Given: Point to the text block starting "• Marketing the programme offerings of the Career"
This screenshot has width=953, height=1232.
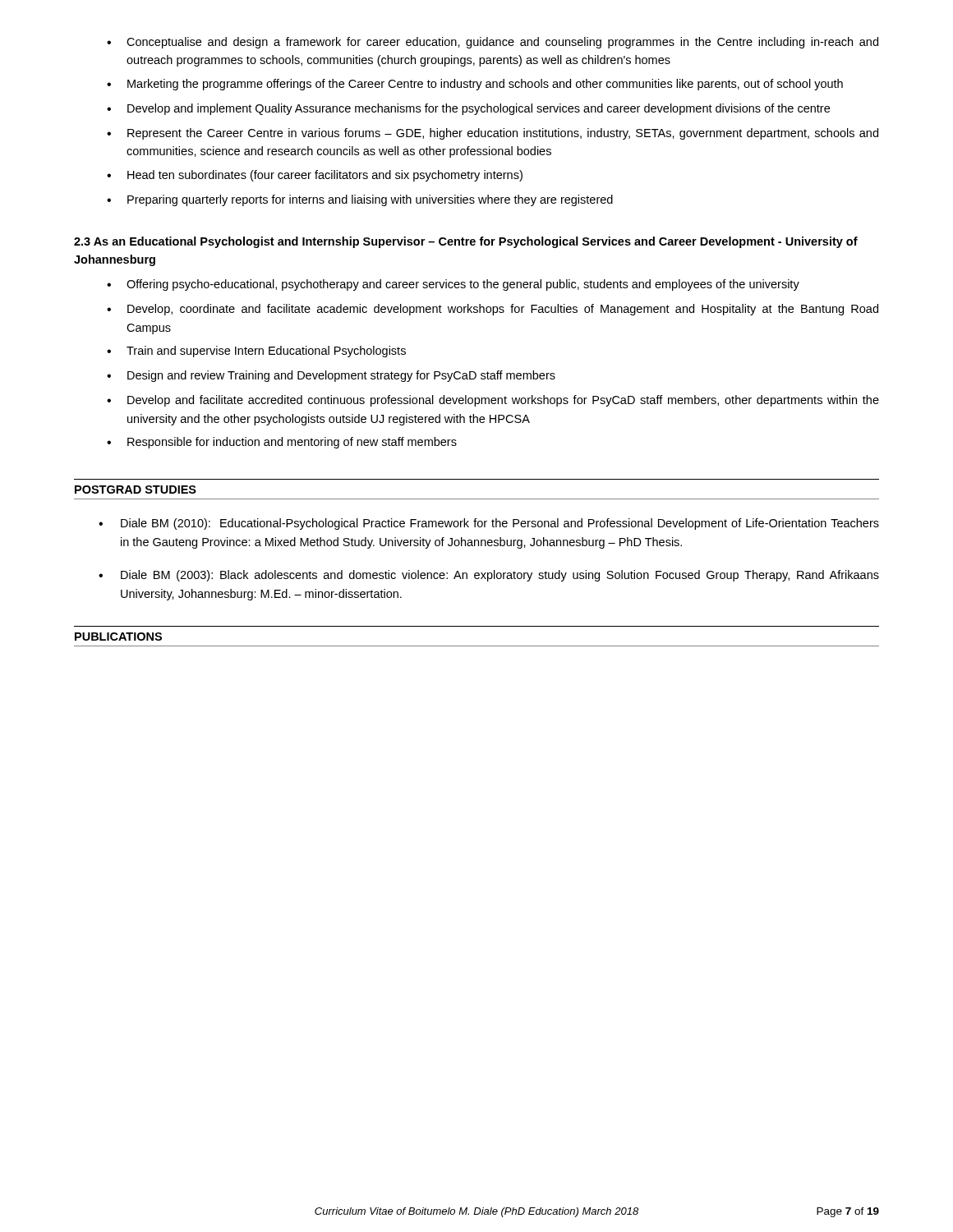Looking at the screenshot, I should pyautogui.click(x=475, y=85).
